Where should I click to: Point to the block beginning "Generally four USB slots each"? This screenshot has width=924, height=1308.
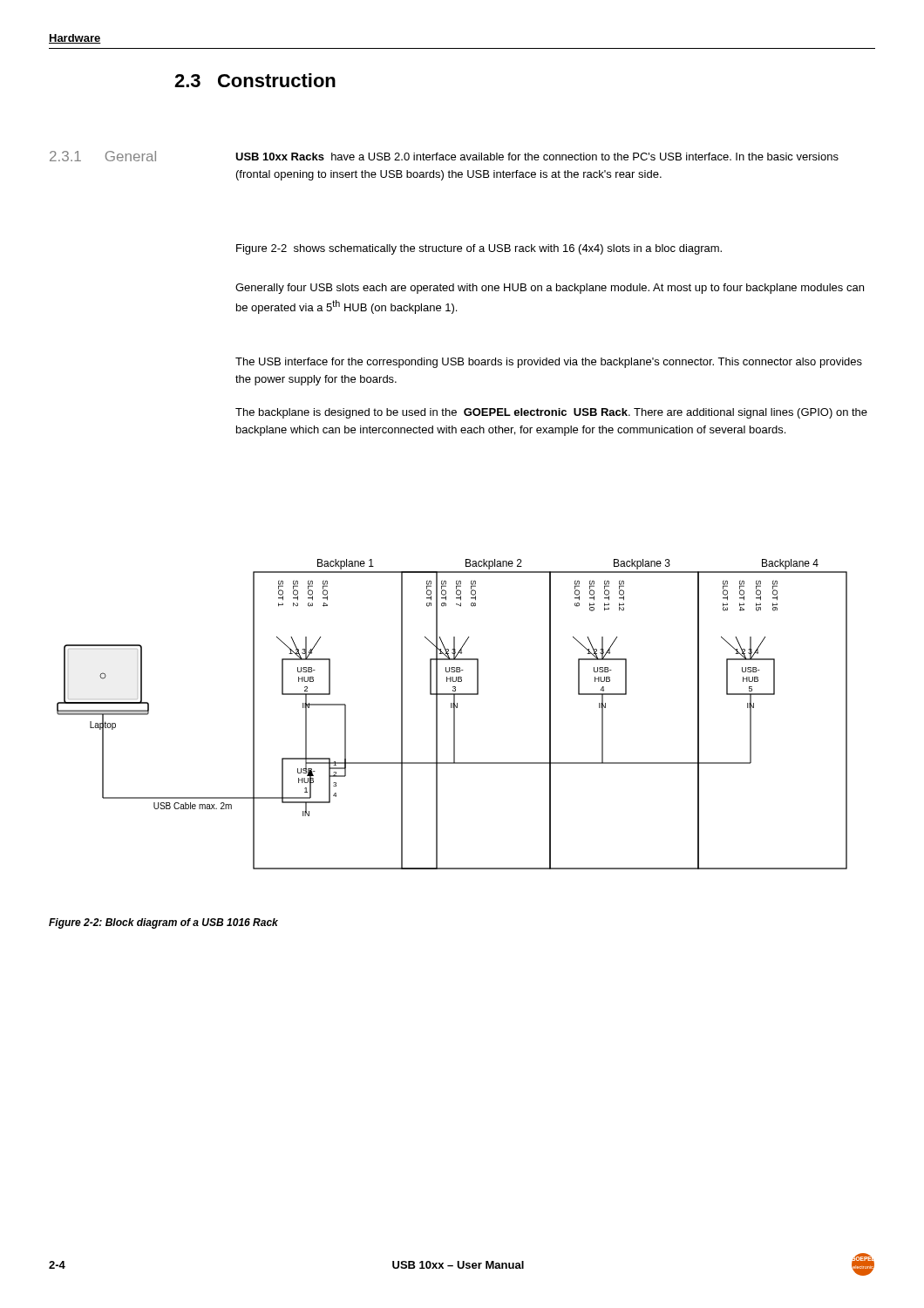tap(550, 297)
